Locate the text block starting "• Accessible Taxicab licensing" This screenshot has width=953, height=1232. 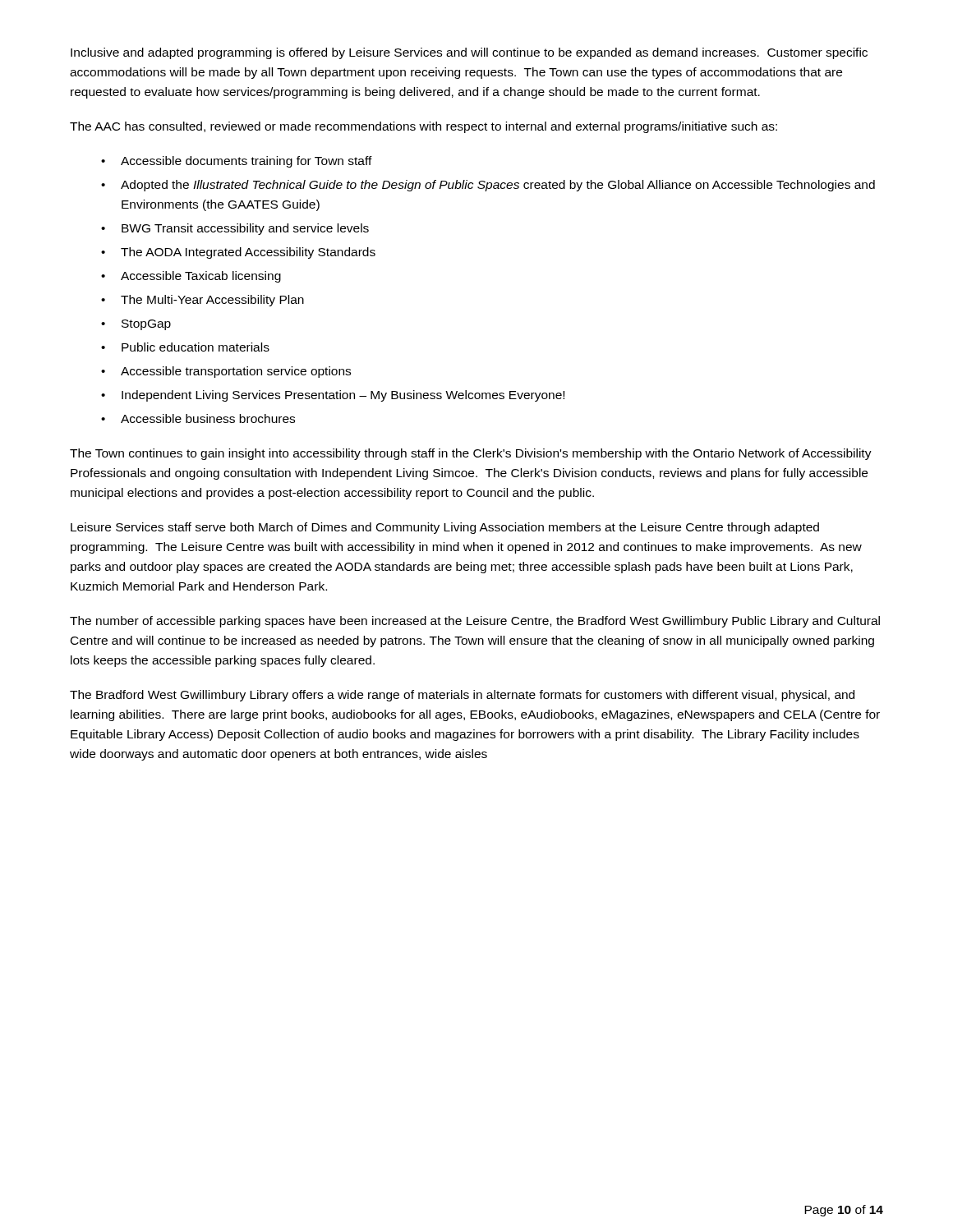tap(191, 277)
